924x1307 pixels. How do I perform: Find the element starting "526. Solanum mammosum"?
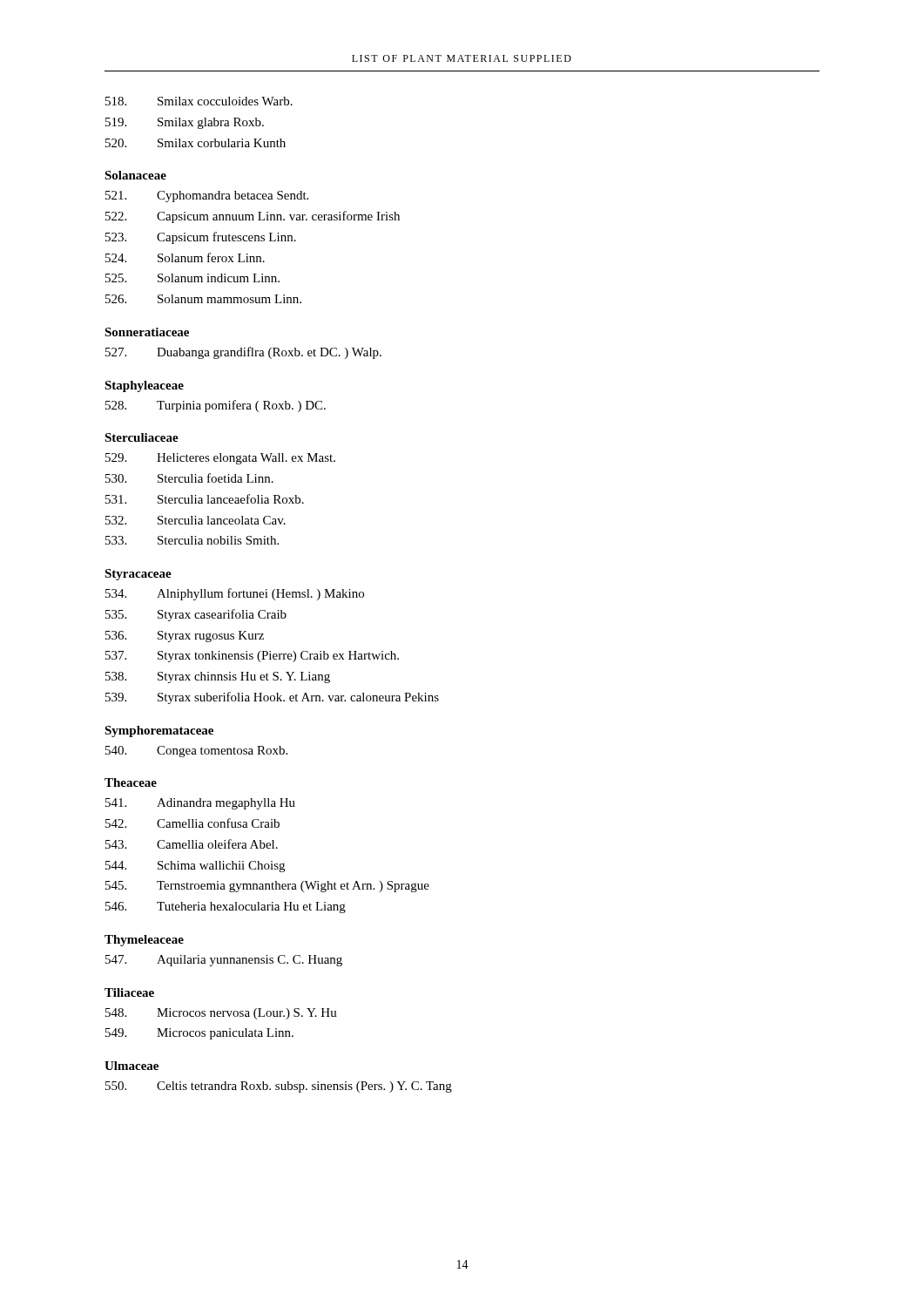(x=203, y=299)
